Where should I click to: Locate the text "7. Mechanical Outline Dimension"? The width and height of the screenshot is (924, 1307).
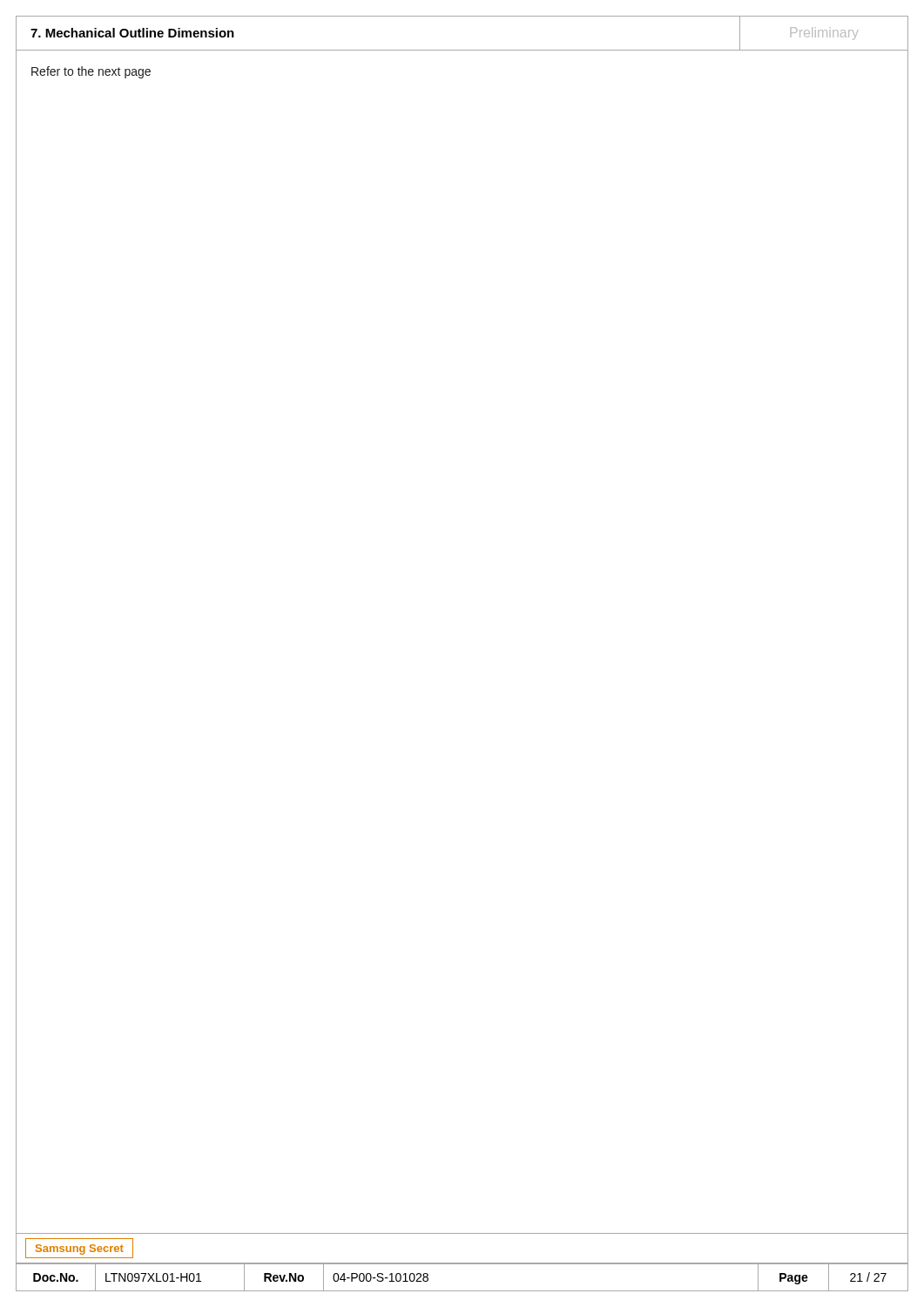[133, 33]
